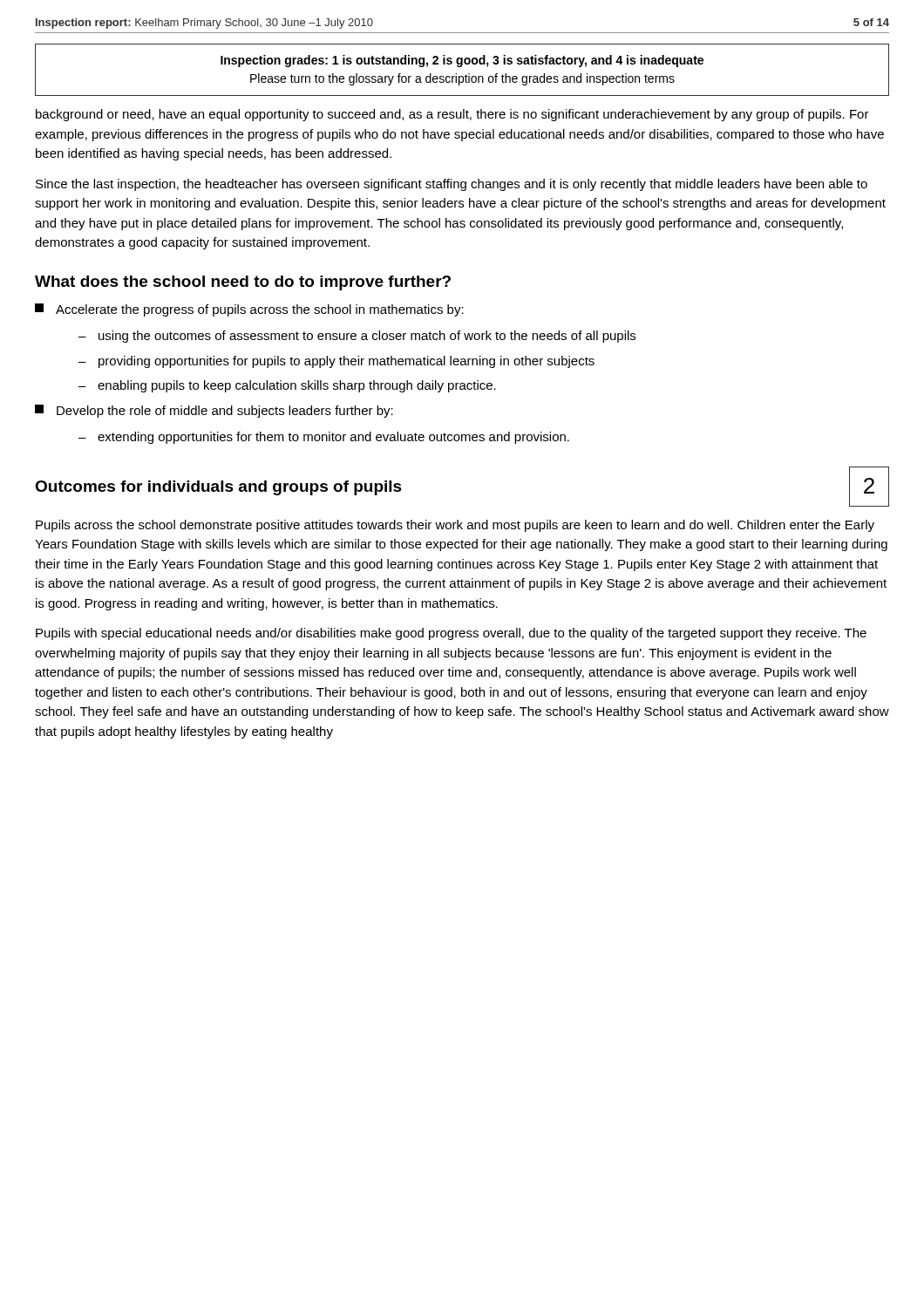Locate the block starting "Outcomes for individuals and"
This screenshot has width=924, height=1308.
(x=218, y=486)
